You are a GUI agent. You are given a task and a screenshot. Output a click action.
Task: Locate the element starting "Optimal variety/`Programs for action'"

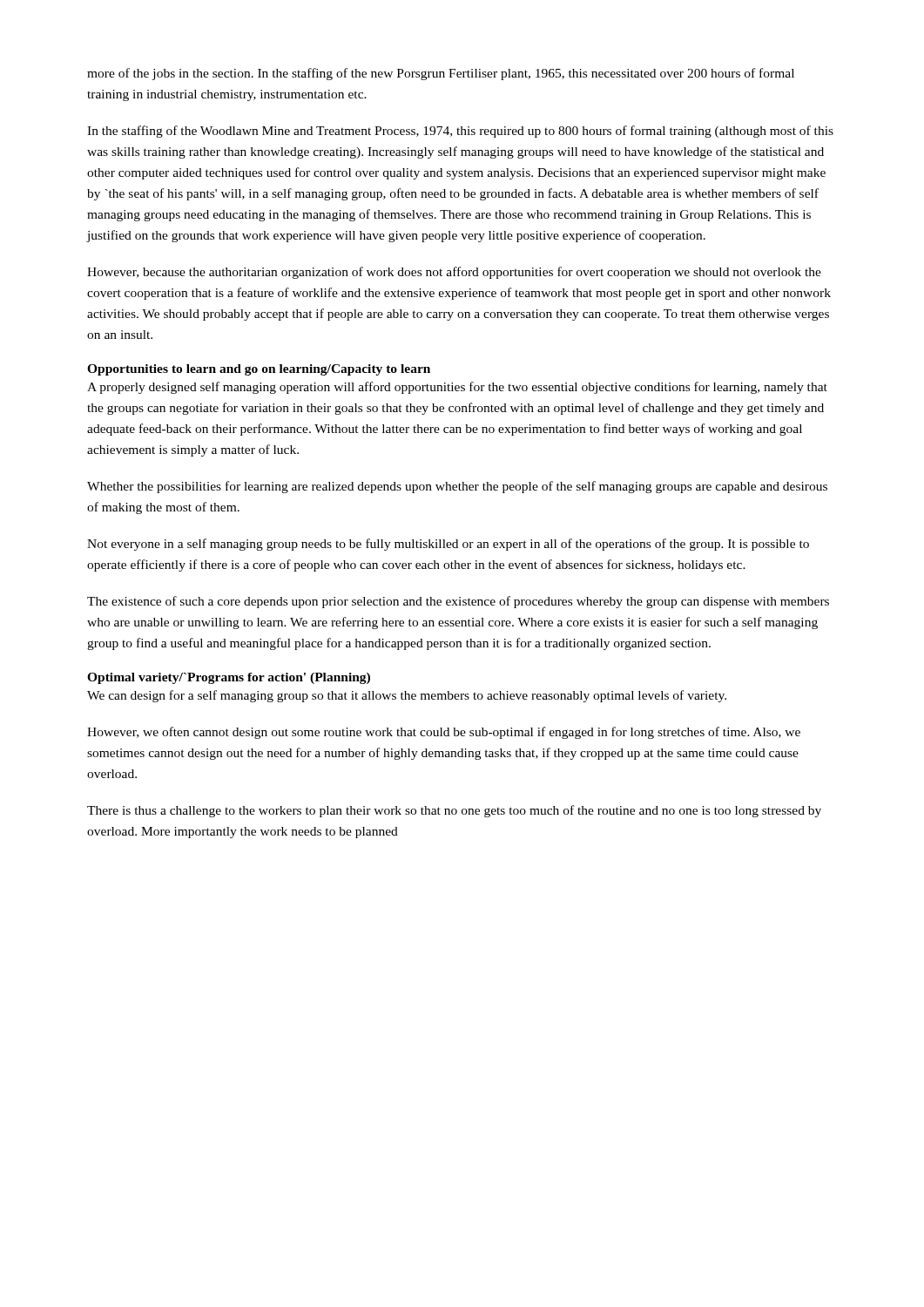point(229,677)
